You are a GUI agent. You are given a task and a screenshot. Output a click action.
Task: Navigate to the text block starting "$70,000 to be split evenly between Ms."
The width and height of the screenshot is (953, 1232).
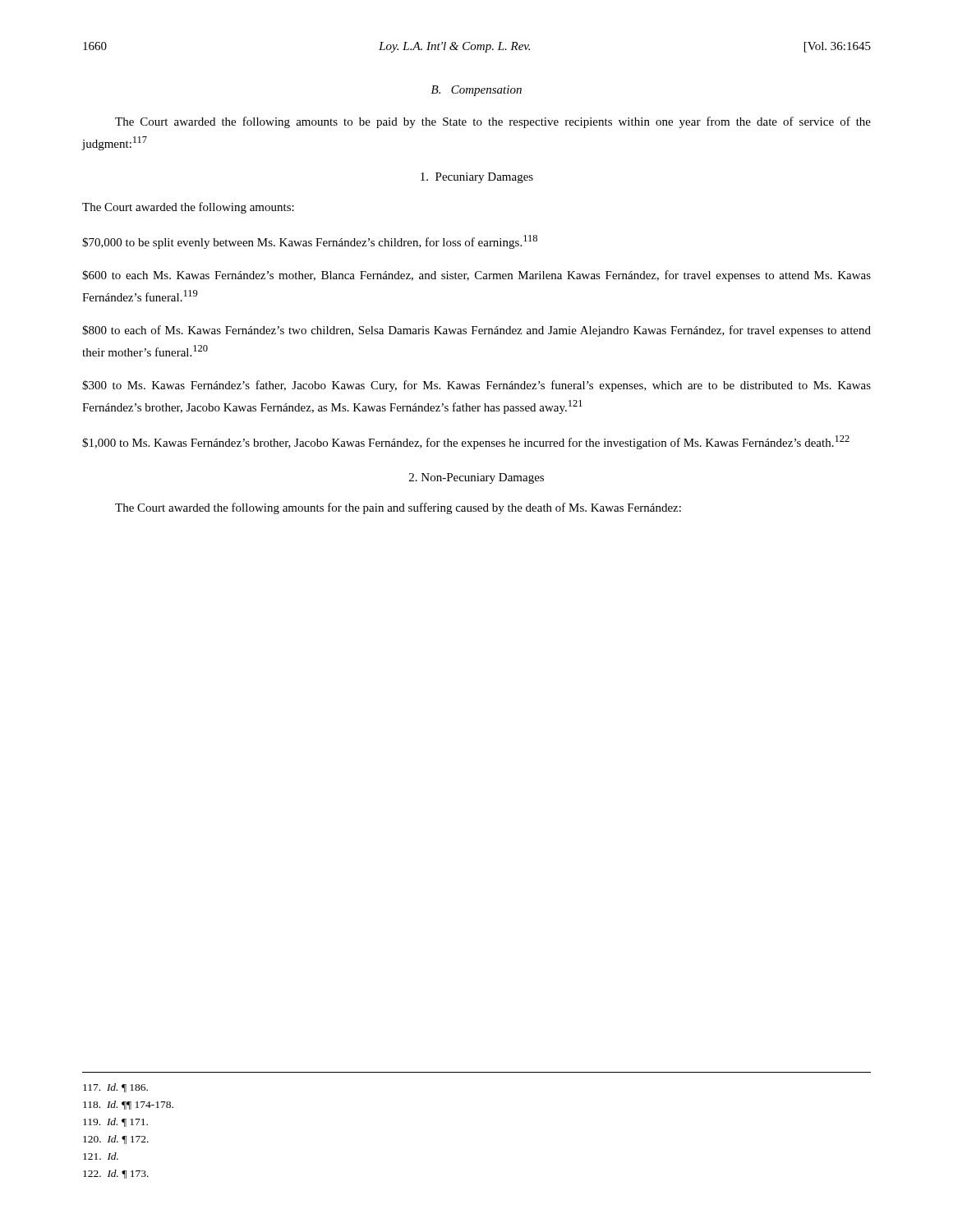point(310,241)
